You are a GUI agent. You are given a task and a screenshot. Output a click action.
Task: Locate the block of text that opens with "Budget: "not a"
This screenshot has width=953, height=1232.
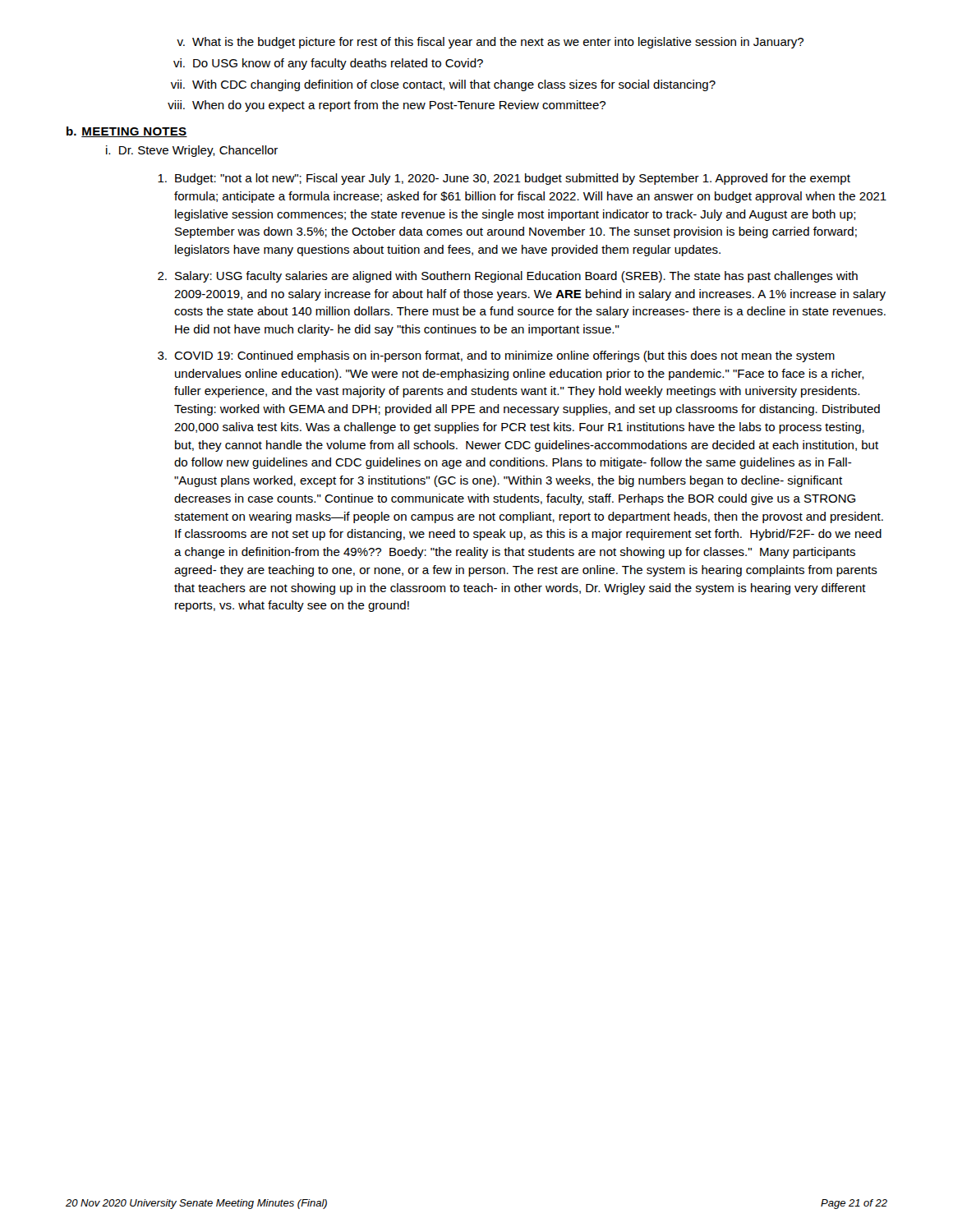pyautogui.click(x=518, y=214)
